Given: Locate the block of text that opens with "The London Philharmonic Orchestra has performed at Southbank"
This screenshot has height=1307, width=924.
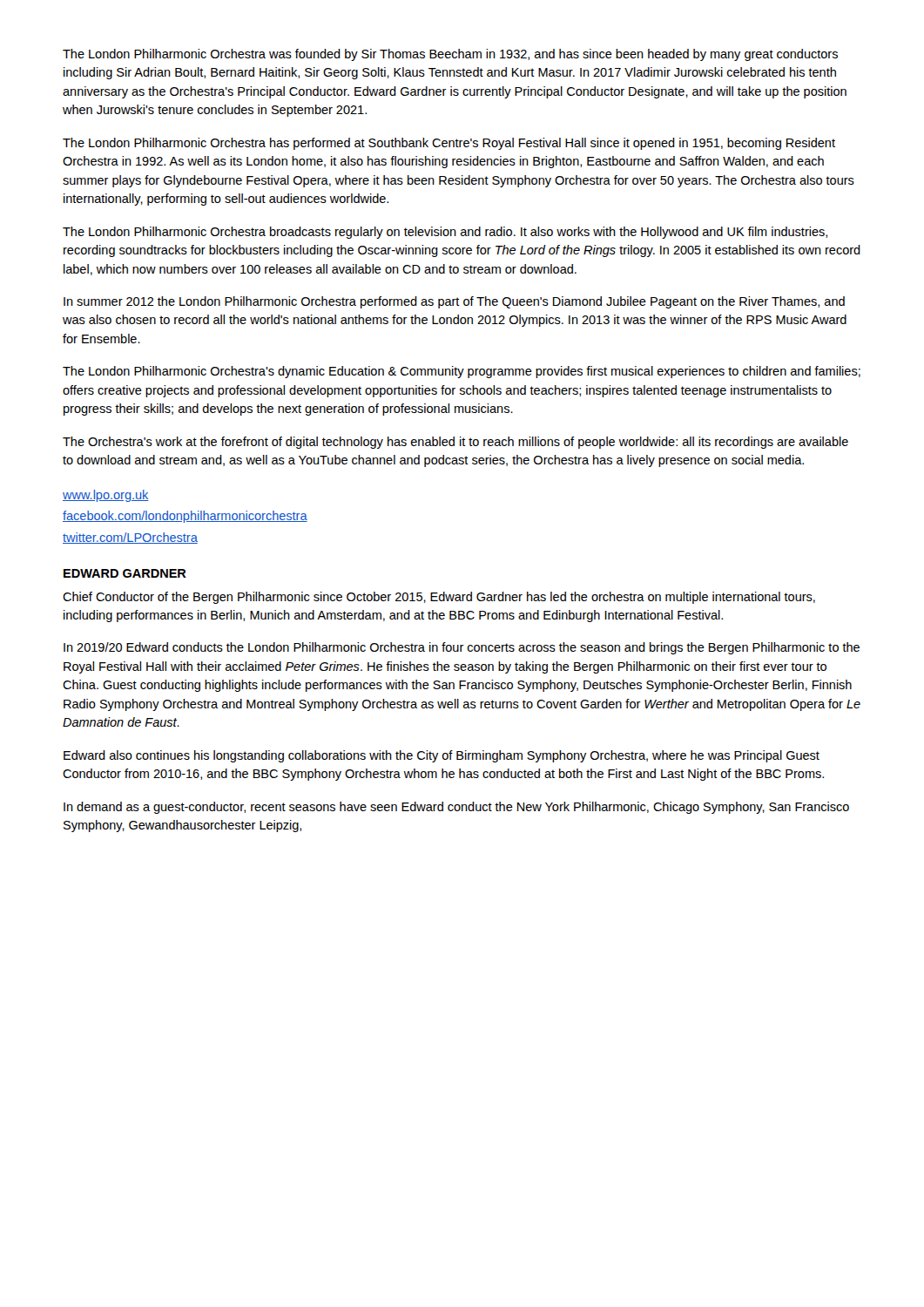Looking at the screenshot, I should (458, 171).
